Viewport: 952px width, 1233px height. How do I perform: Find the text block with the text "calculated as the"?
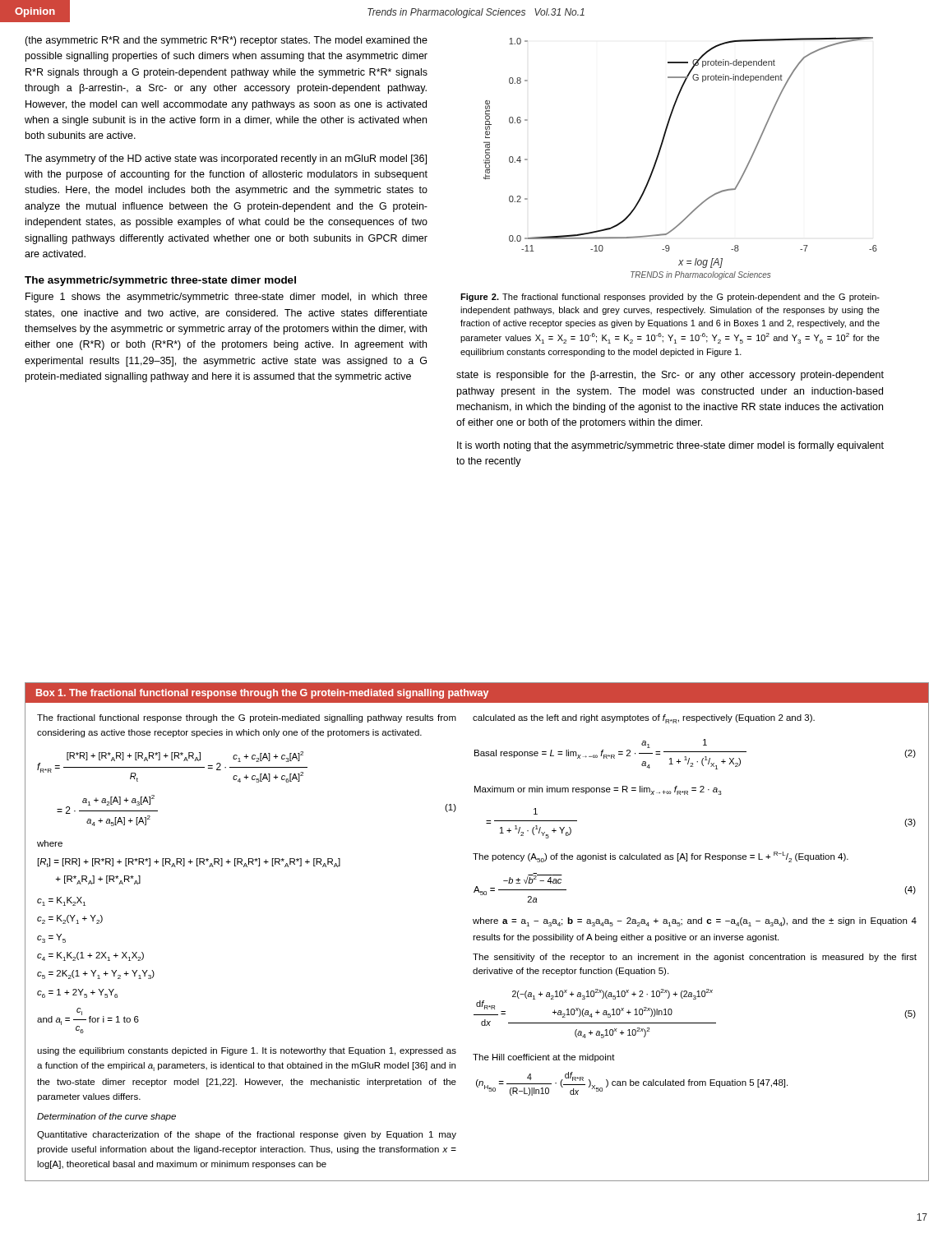point(644,719)
